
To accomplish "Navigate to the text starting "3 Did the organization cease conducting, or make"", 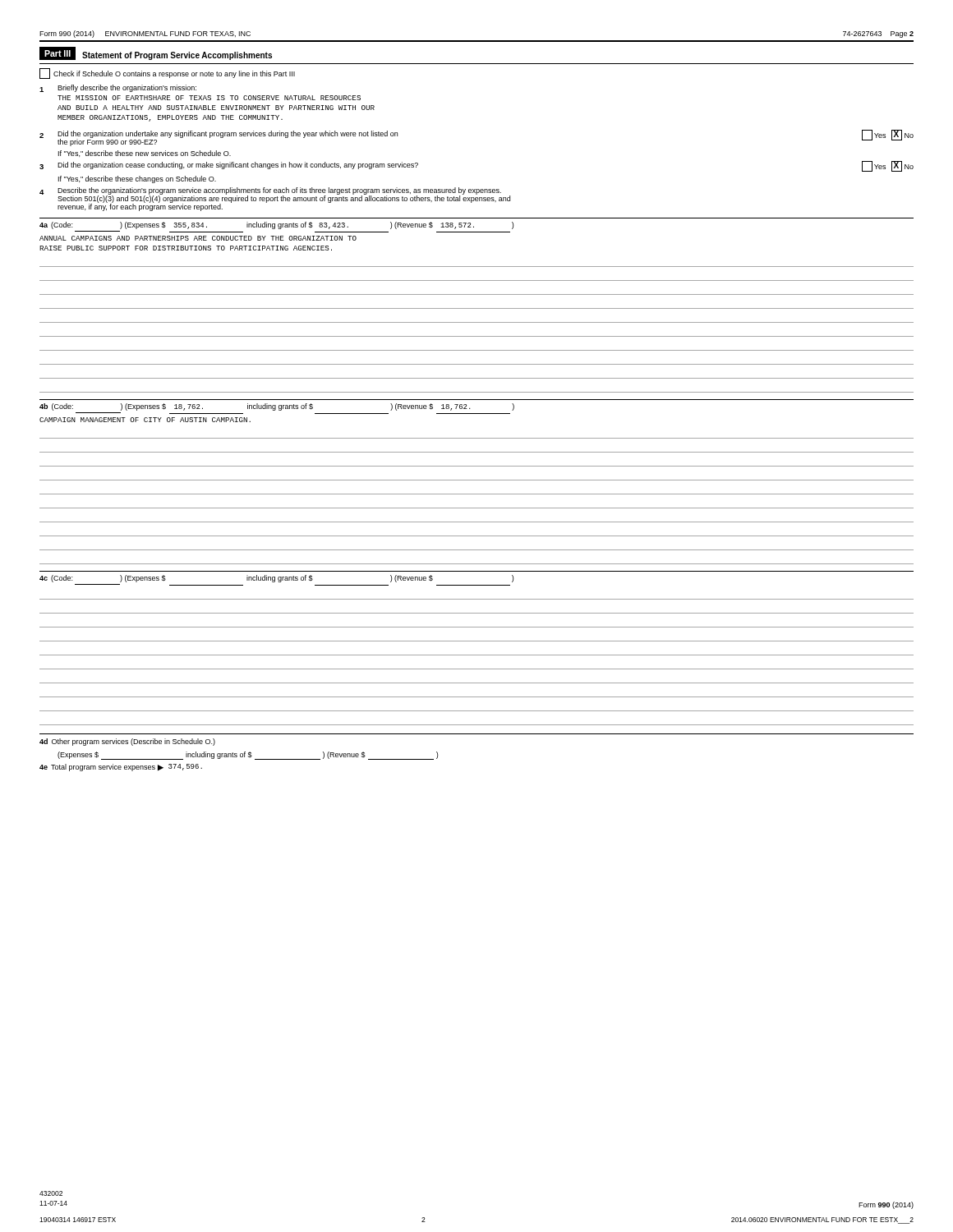I will (246, 166).
